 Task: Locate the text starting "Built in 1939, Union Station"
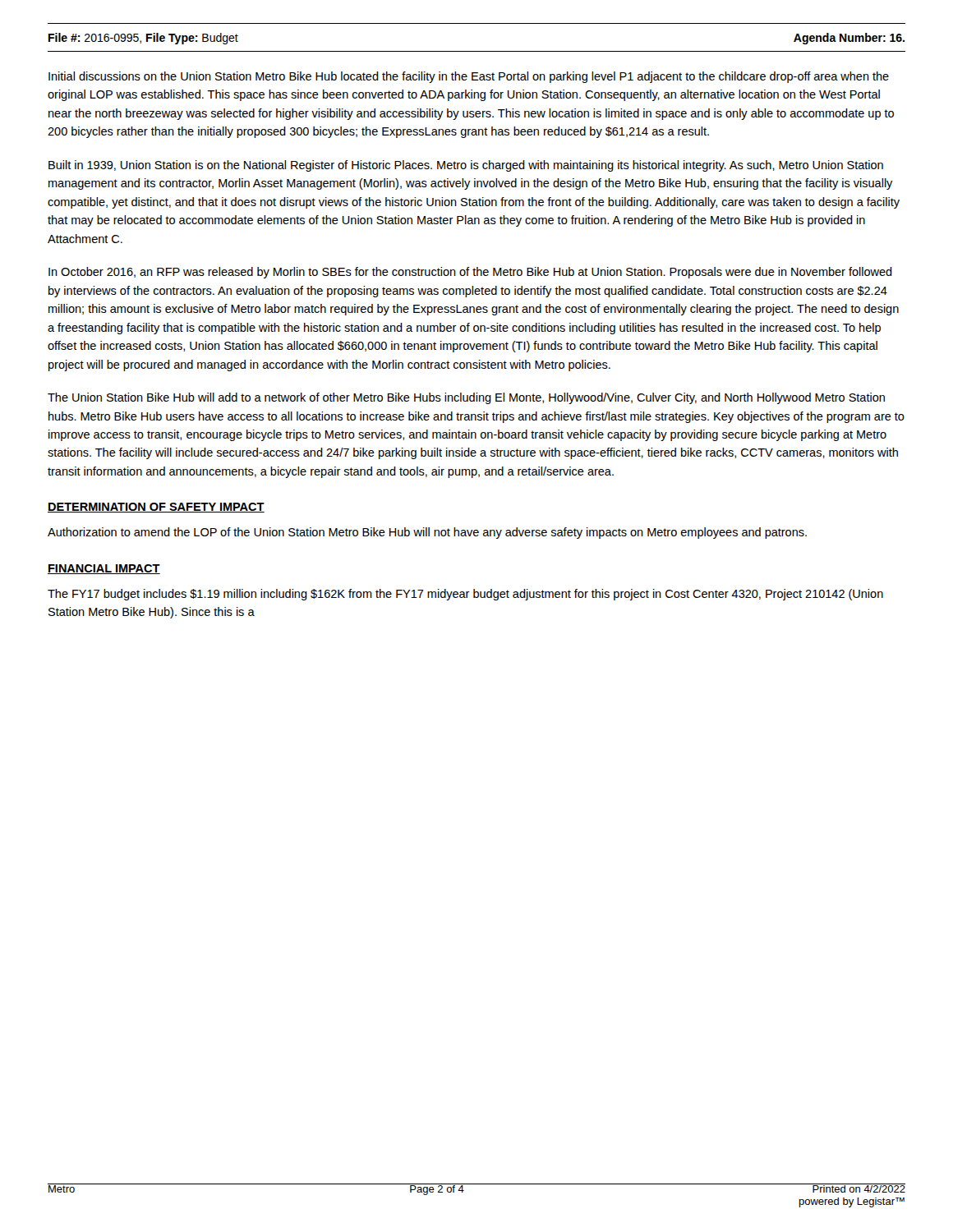tap(474, 202)
